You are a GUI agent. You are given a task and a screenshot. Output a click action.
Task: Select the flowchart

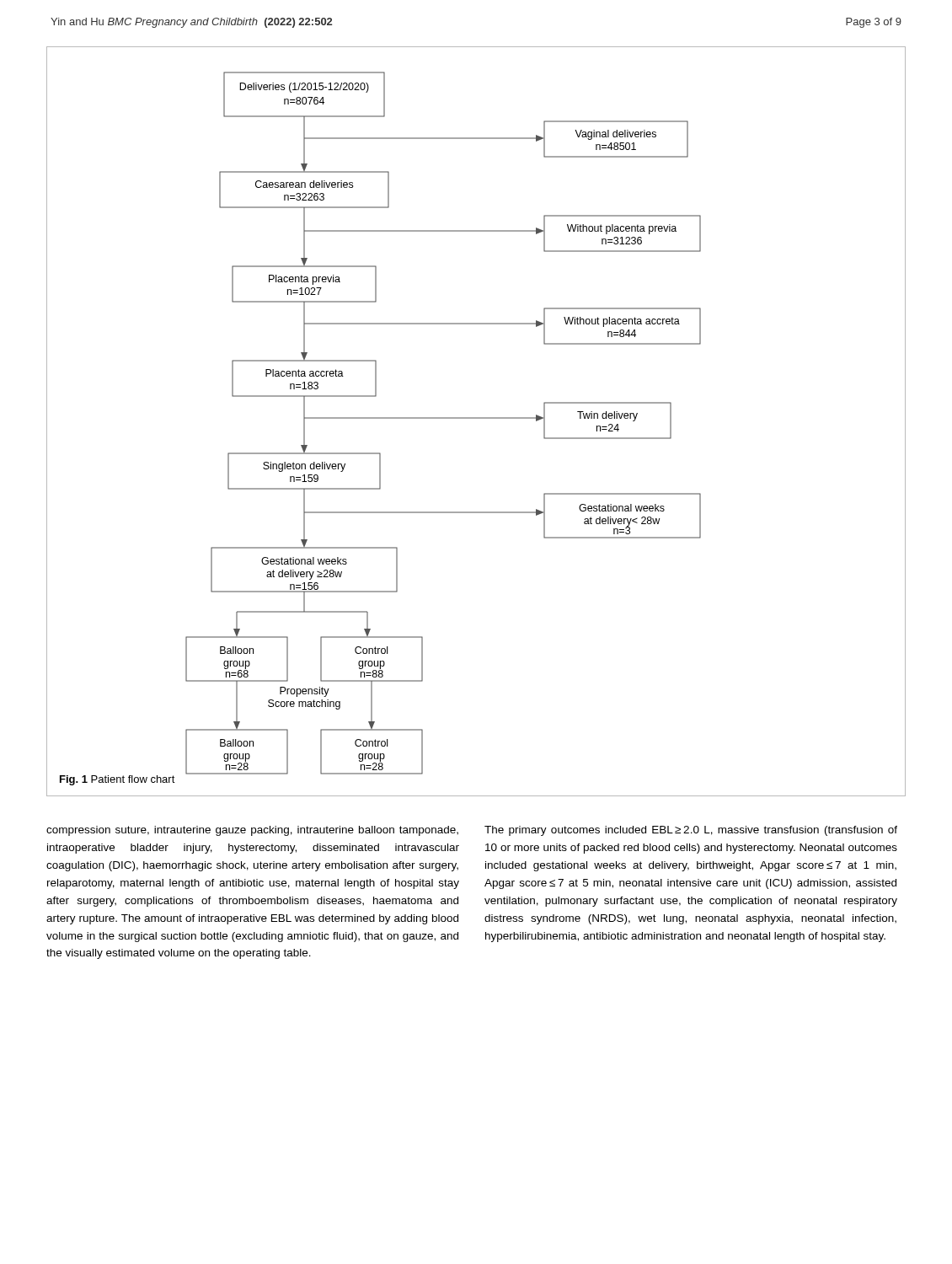(476, 421)
